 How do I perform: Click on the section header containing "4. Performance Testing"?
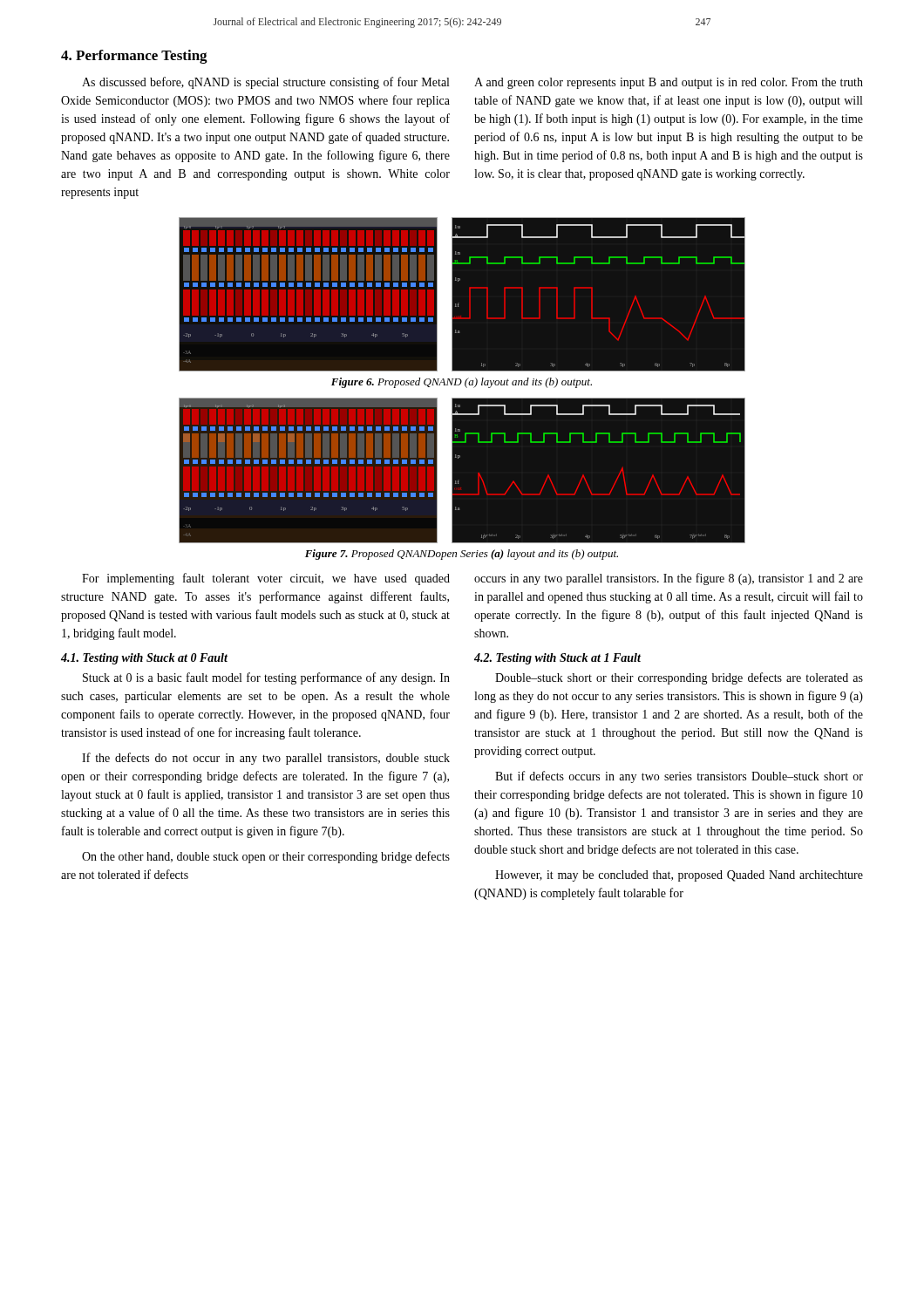(134, 55)
